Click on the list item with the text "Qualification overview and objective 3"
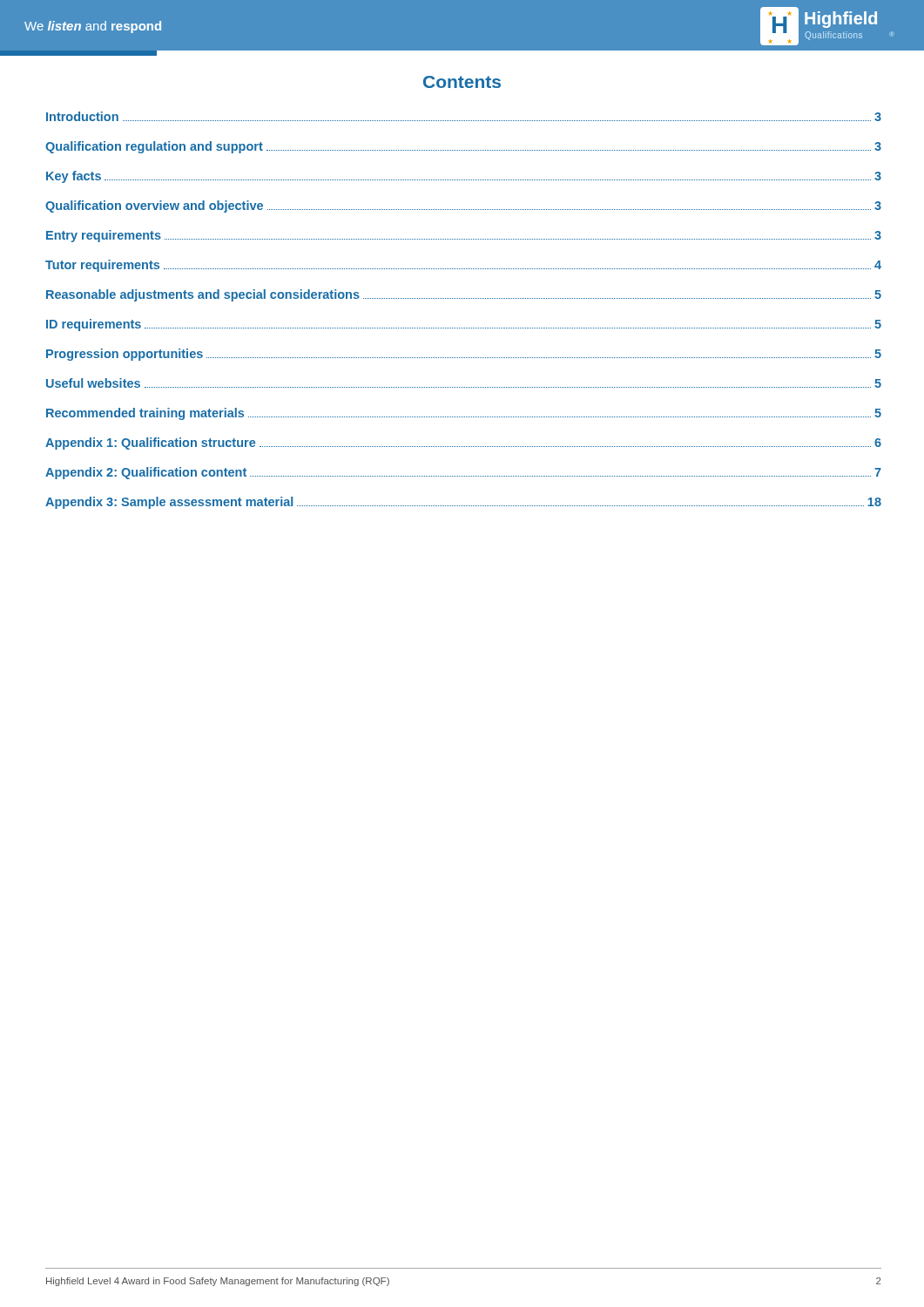Viewport: 924px width, 1307px height. pyautogui.click(x=463, y=206)
